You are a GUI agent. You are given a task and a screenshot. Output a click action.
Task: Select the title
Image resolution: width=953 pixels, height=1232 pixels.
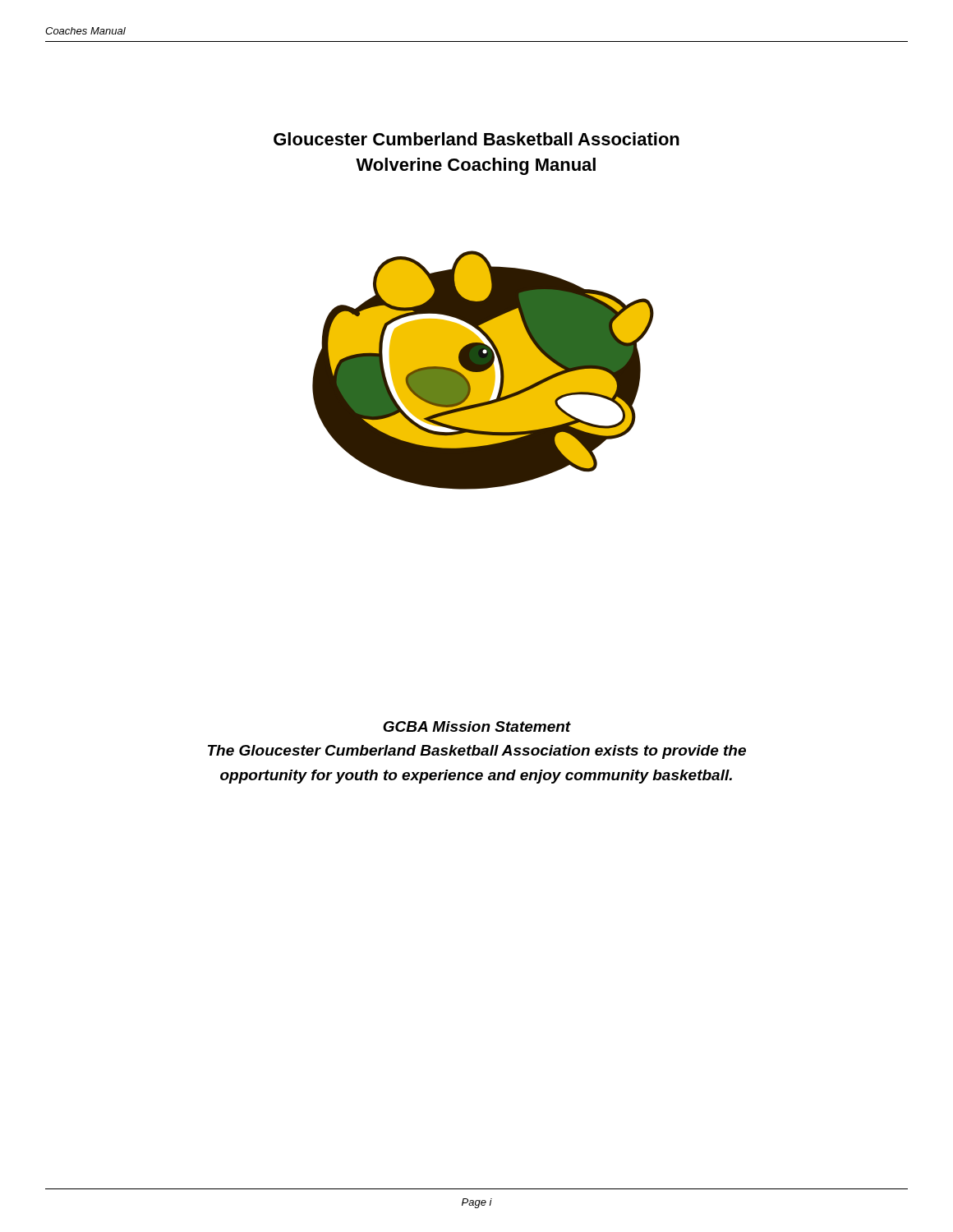click(x=476, y=153)
